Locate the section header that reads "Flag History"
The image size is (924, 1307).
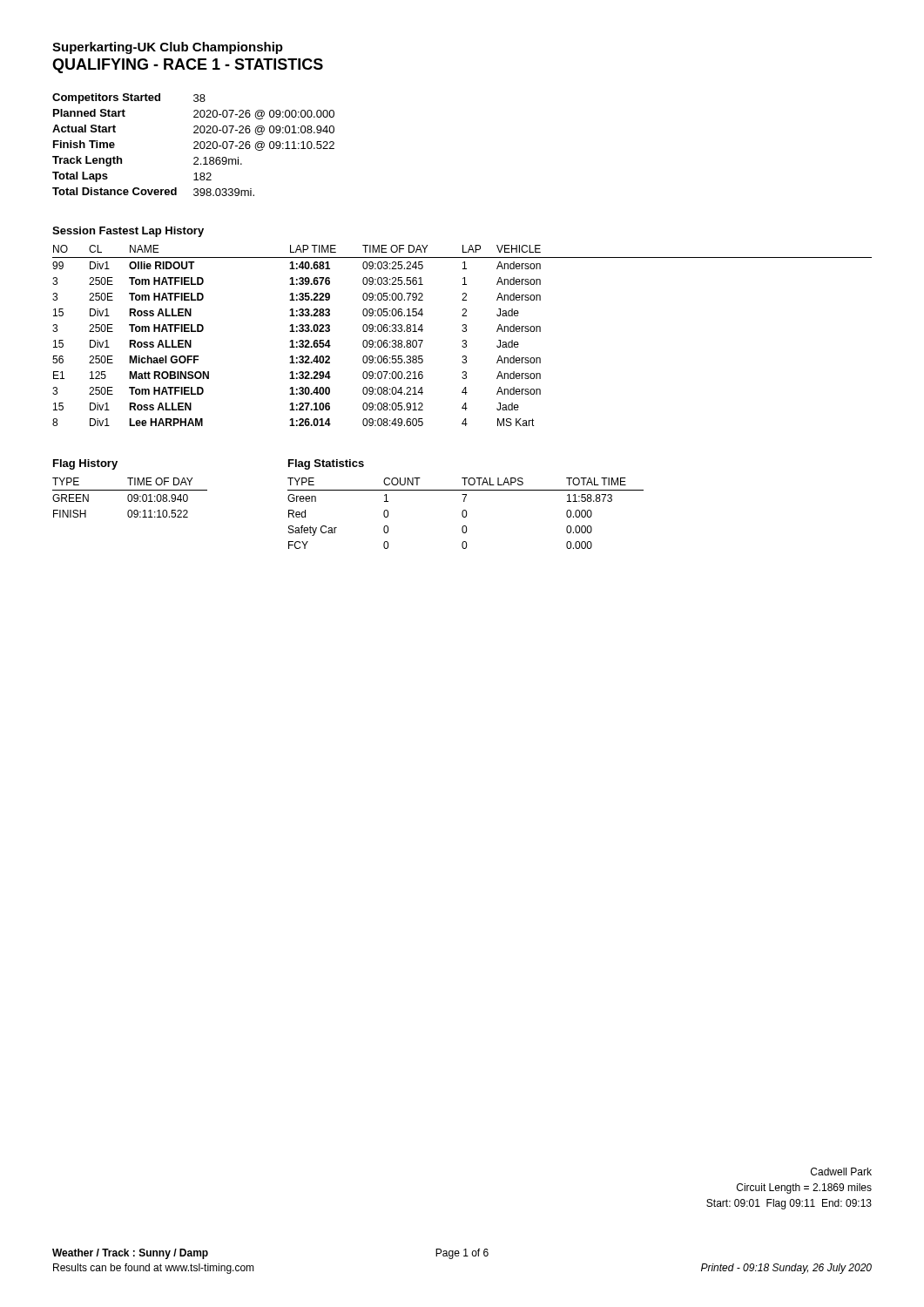[x=85, y=463]
